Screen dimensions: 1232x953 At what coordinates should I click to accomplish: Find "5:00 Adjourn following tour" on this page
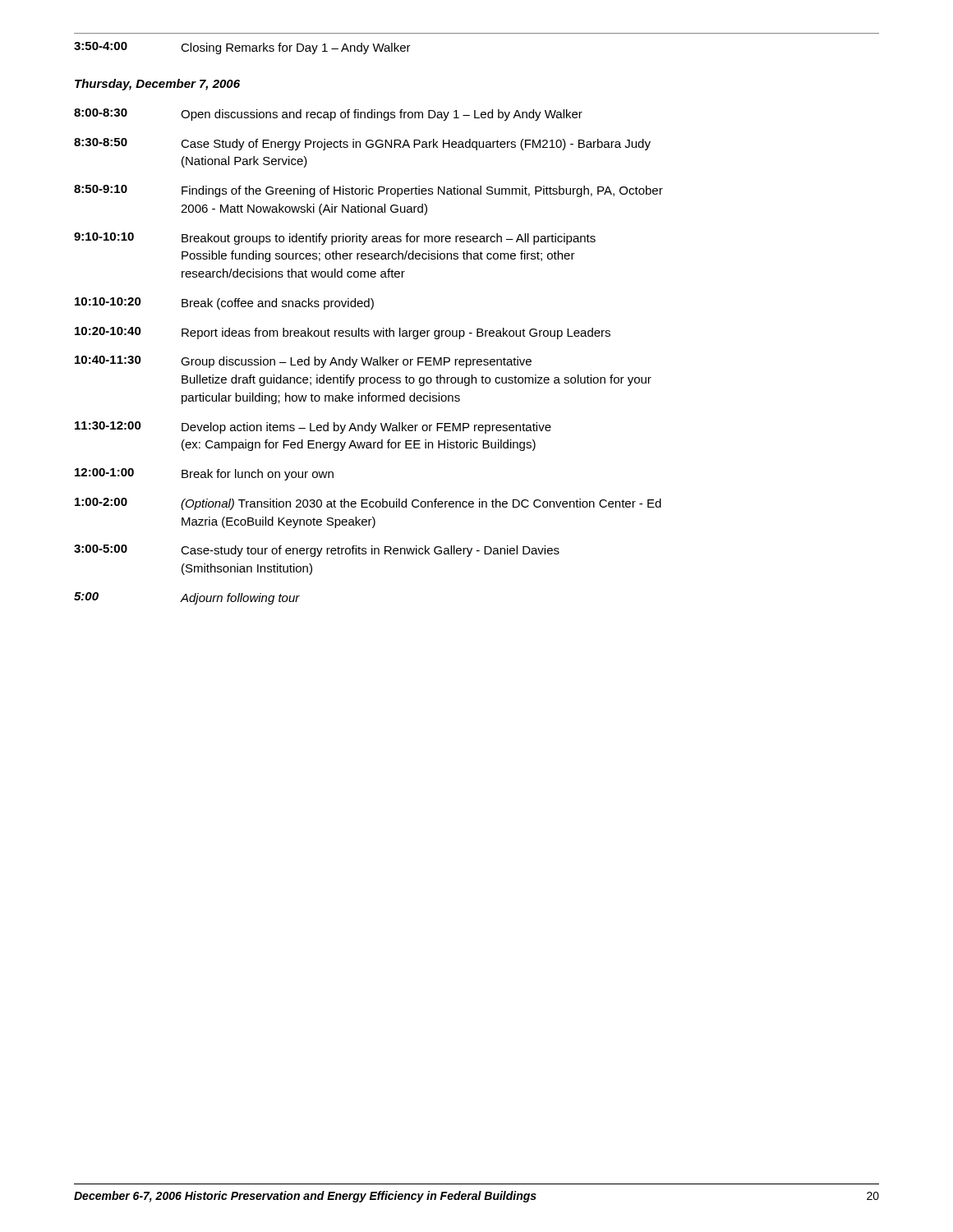tap(187, 598)
